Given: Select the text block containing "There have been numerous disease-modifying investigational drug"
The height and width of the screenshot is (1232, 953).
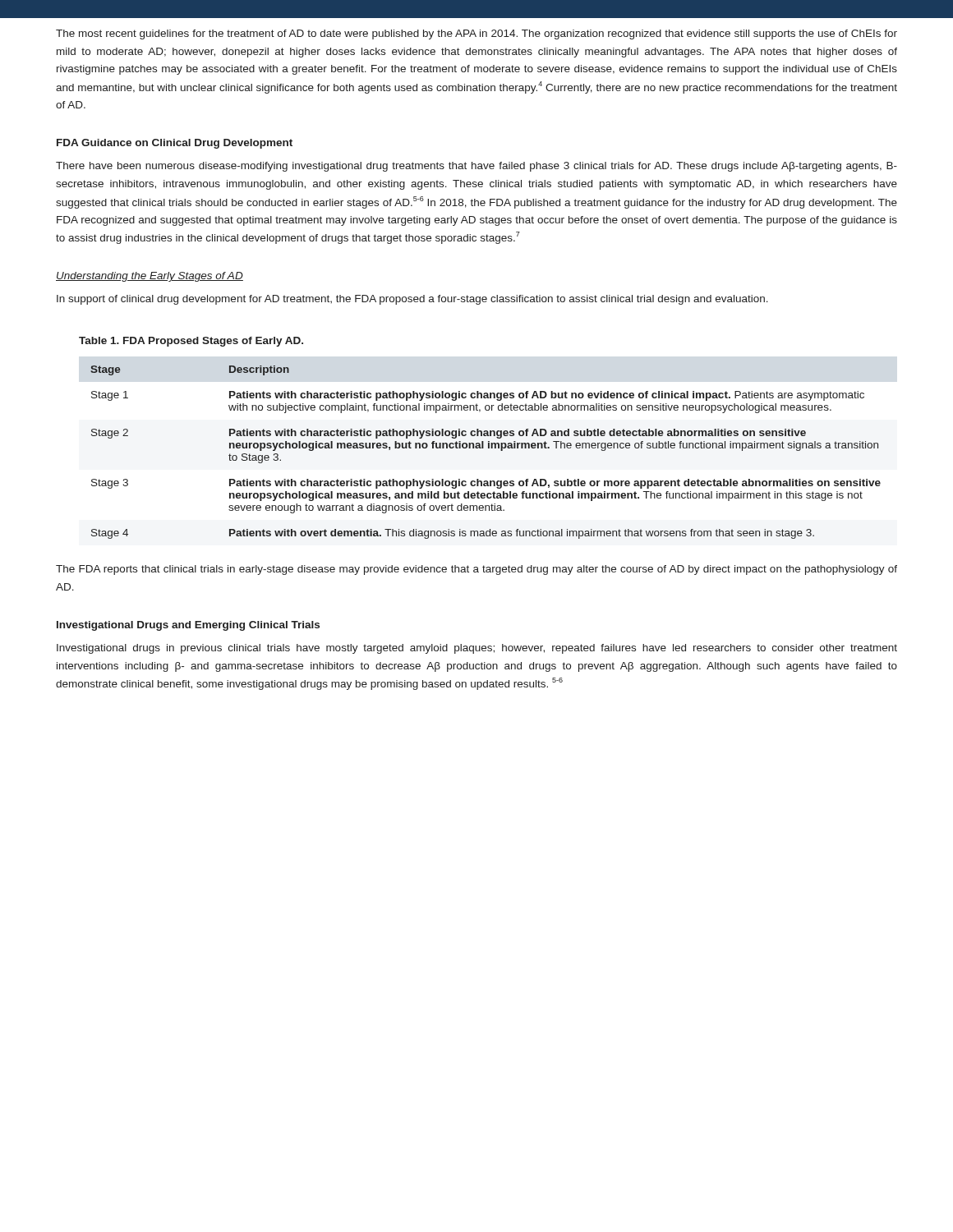Looking at the screenshot, I should coord(476,202).
